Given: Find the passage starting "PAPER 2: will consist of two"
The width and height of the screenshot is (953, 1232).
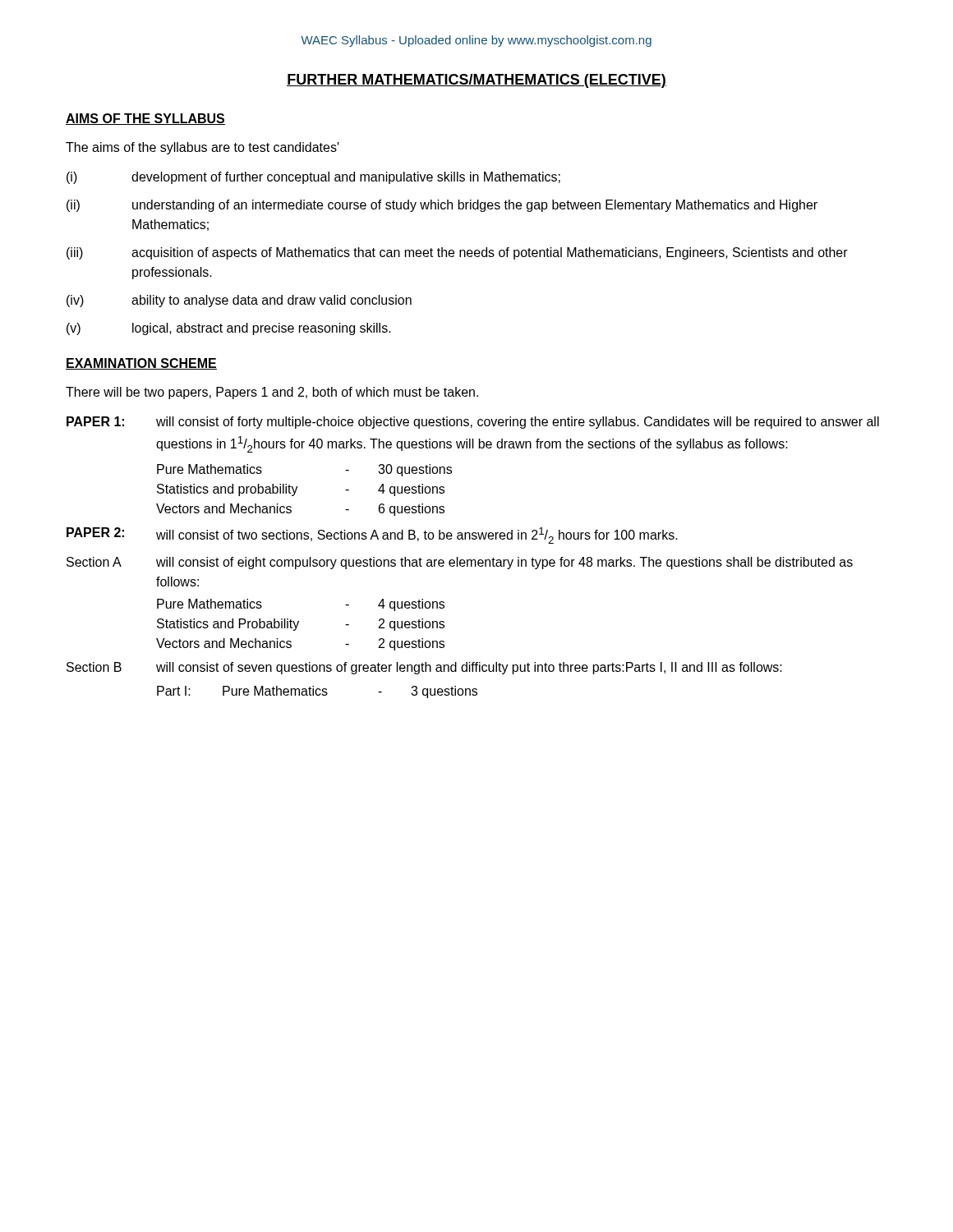Looking at the screenshot, I should coord(476,535).
